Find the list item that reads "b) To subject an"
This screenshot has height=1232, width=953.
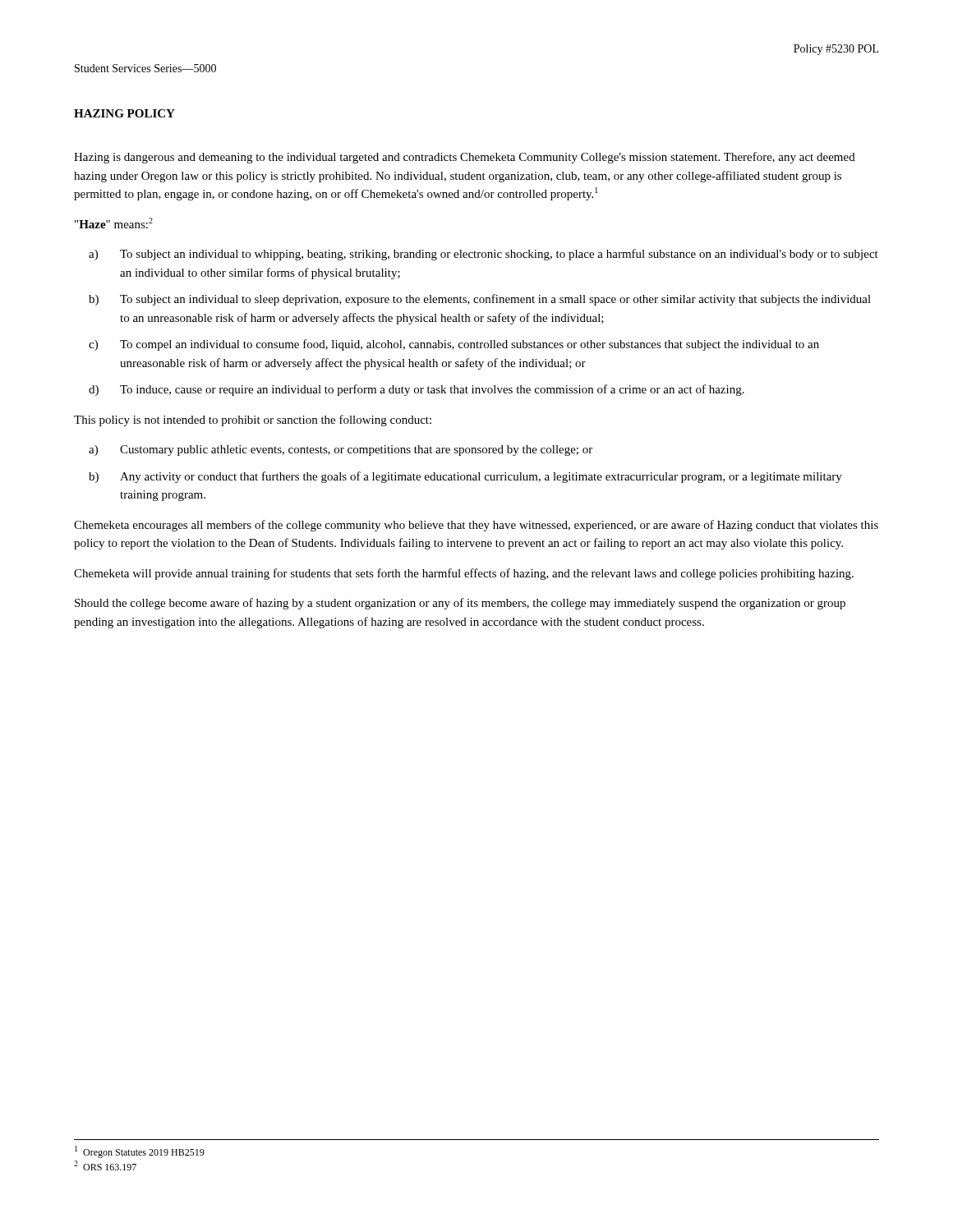tap(476, 308)
